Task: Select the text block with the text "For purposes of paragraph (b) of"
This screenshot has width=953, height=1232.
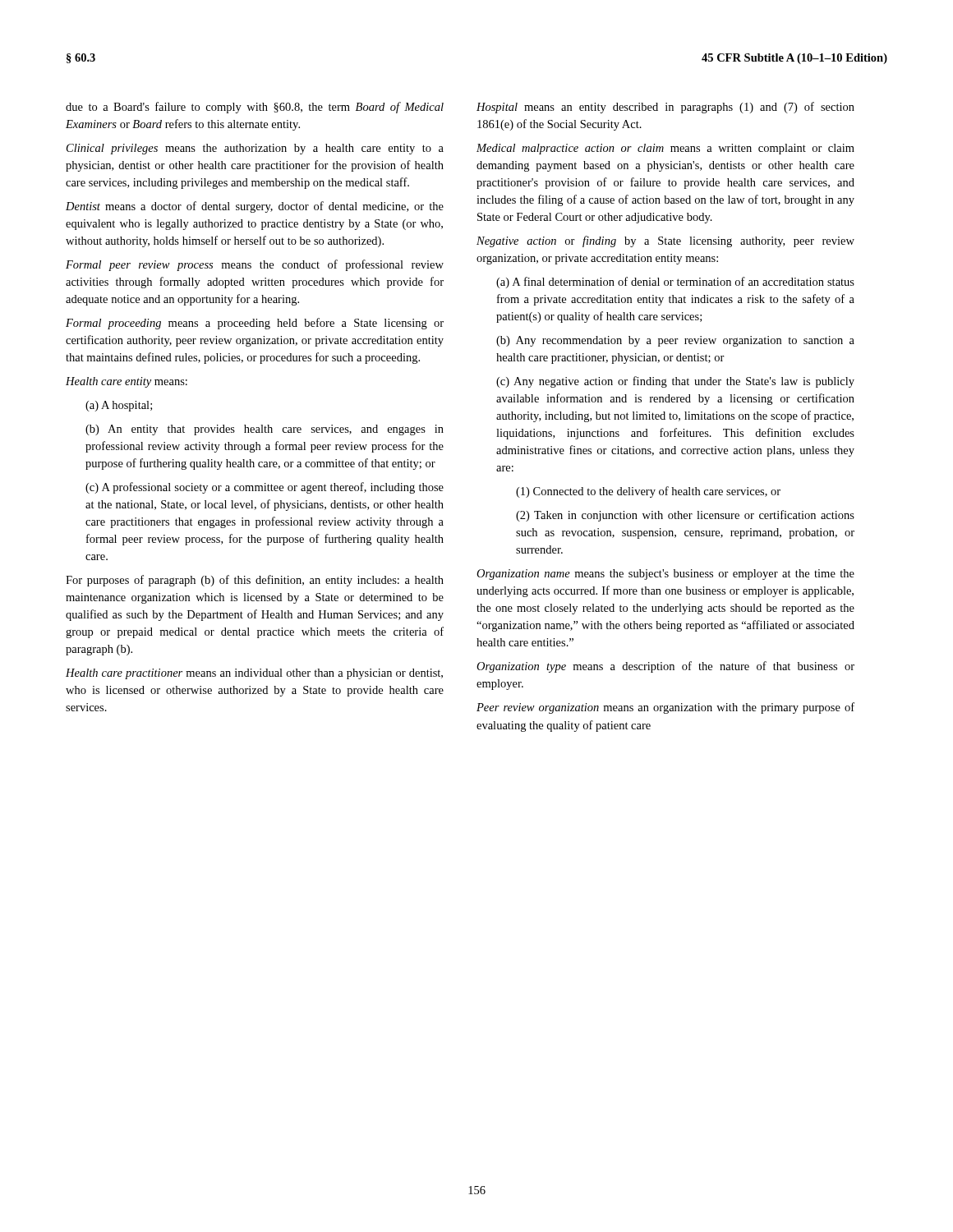Action: tap(255, 615)
